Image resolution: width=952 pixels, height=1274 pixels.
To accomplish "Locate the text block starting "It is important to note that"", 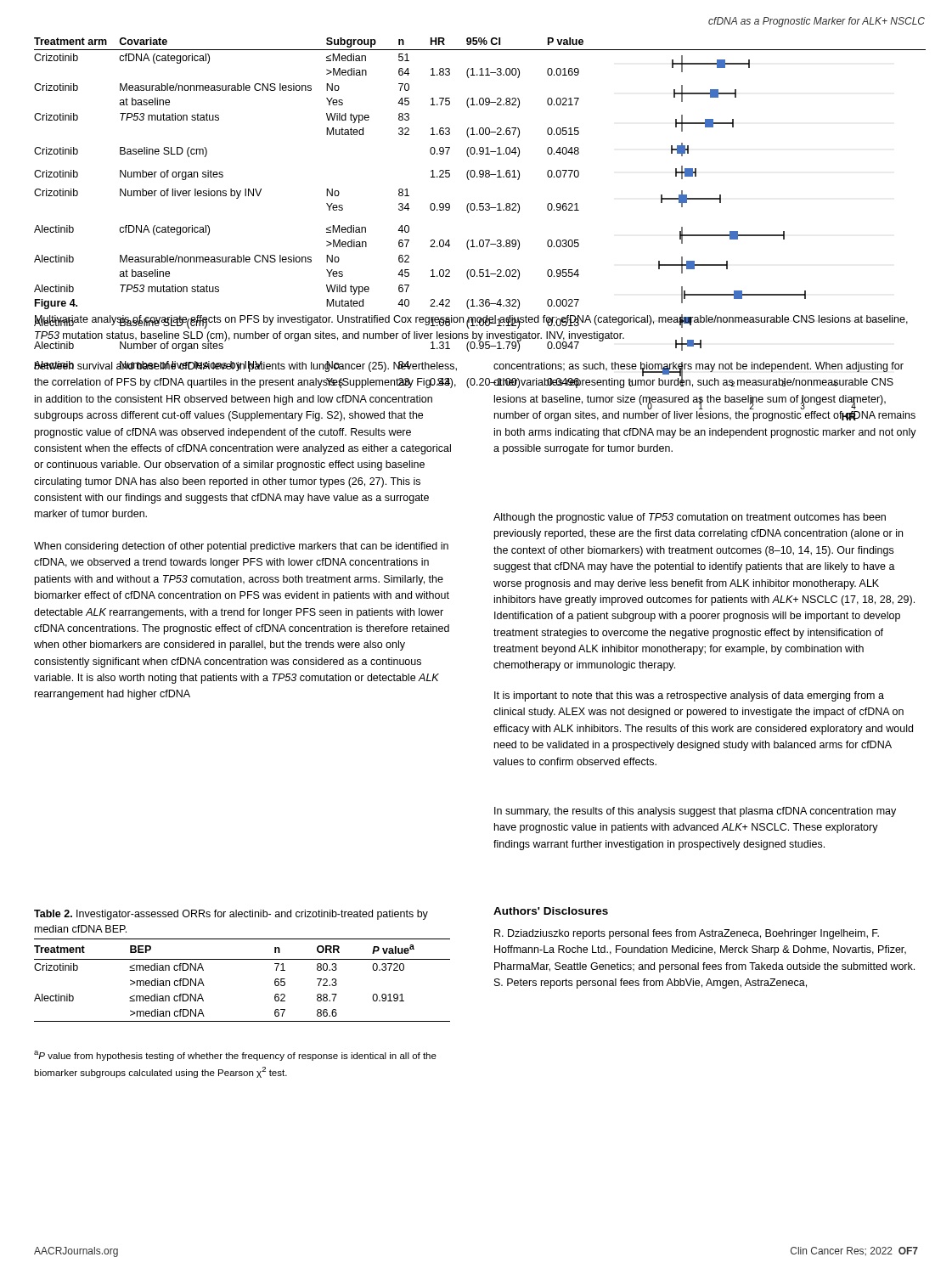I will click(x=704, y=728).
